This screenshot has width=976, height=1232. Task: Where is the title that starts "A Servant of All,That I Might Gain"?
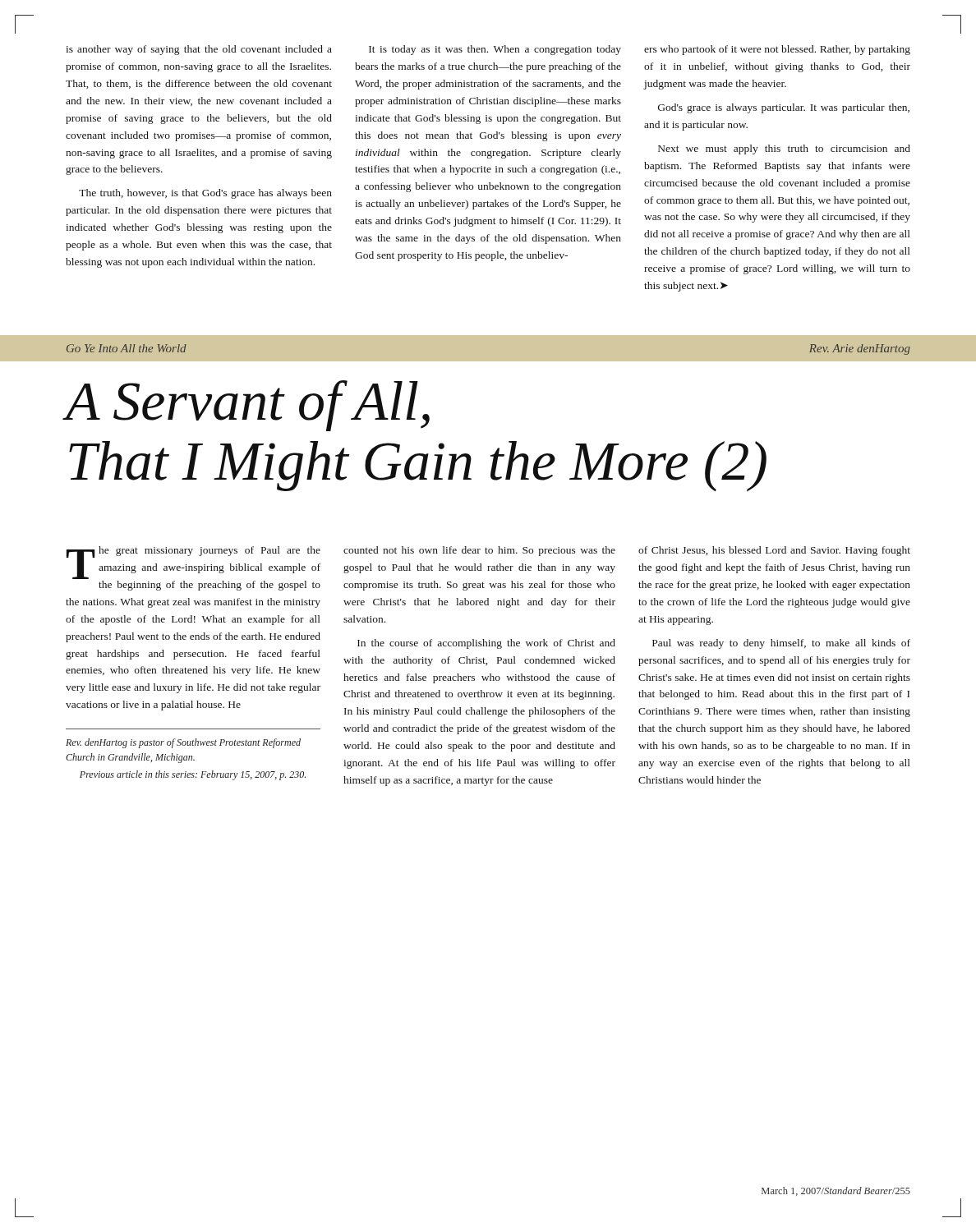coord(488,432)
